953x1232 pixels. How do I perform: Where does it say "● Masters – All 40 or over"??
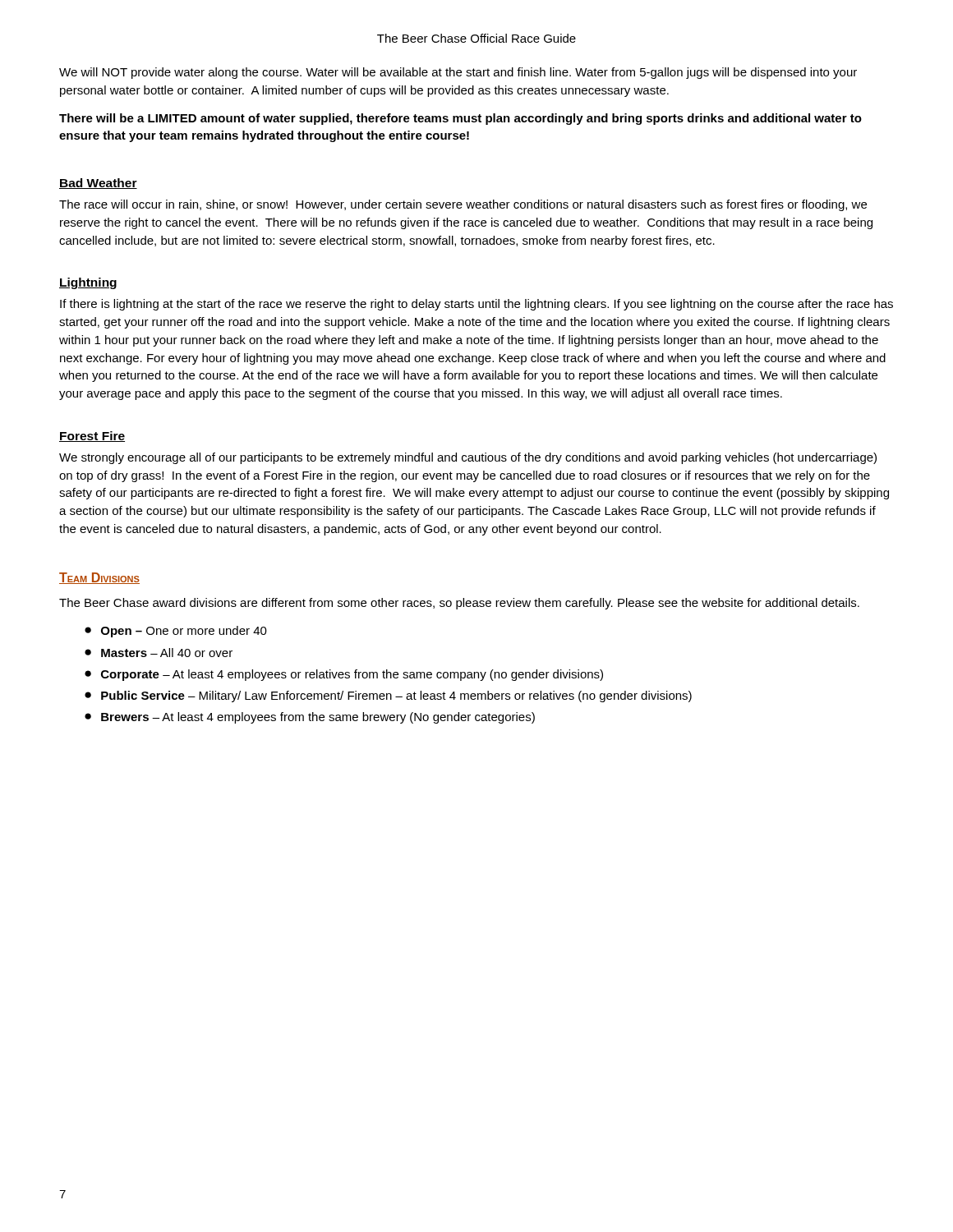[159, 653]
